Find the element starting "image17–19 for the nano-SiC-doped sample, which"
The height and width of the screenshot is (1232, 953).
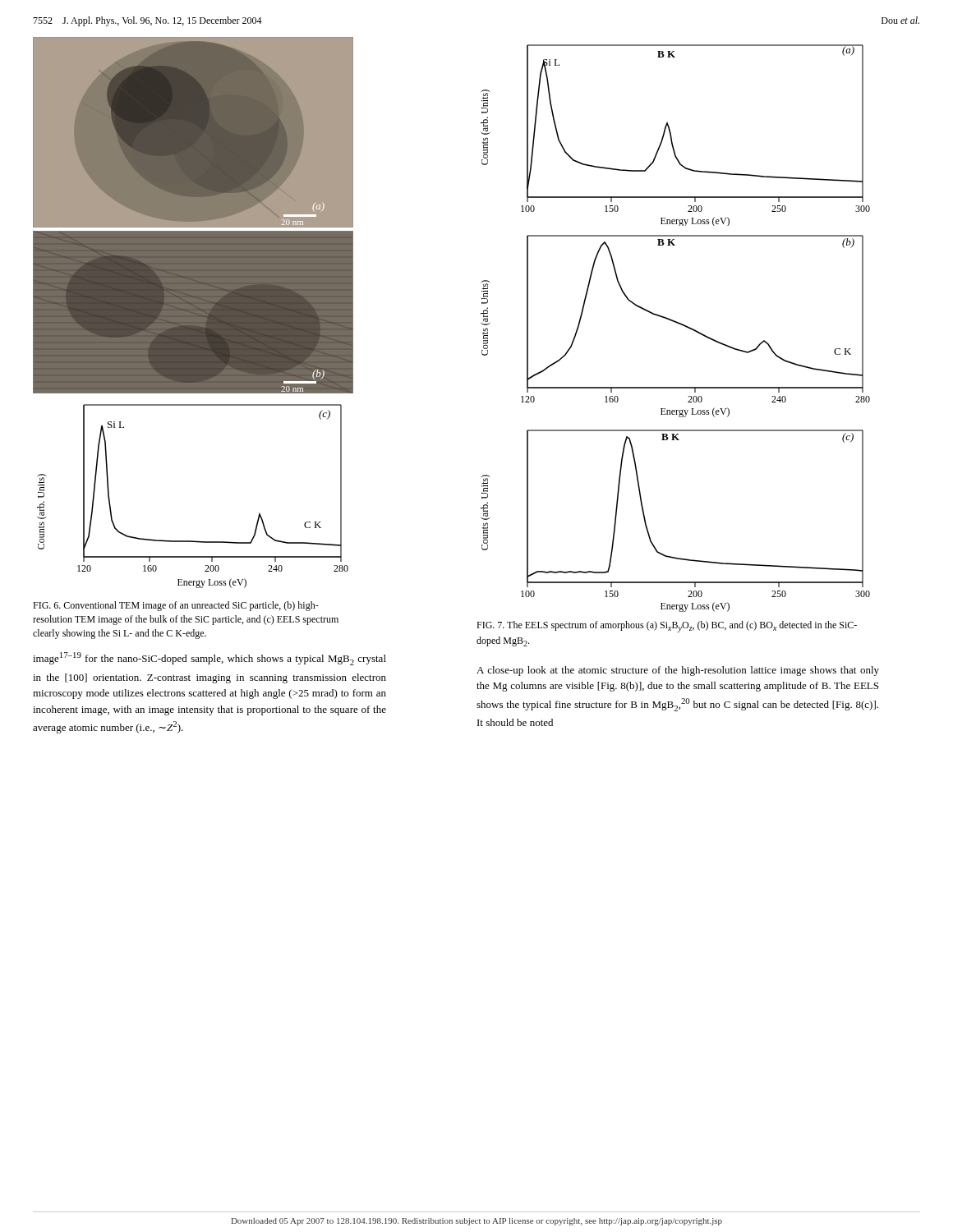tap(210, 692)
